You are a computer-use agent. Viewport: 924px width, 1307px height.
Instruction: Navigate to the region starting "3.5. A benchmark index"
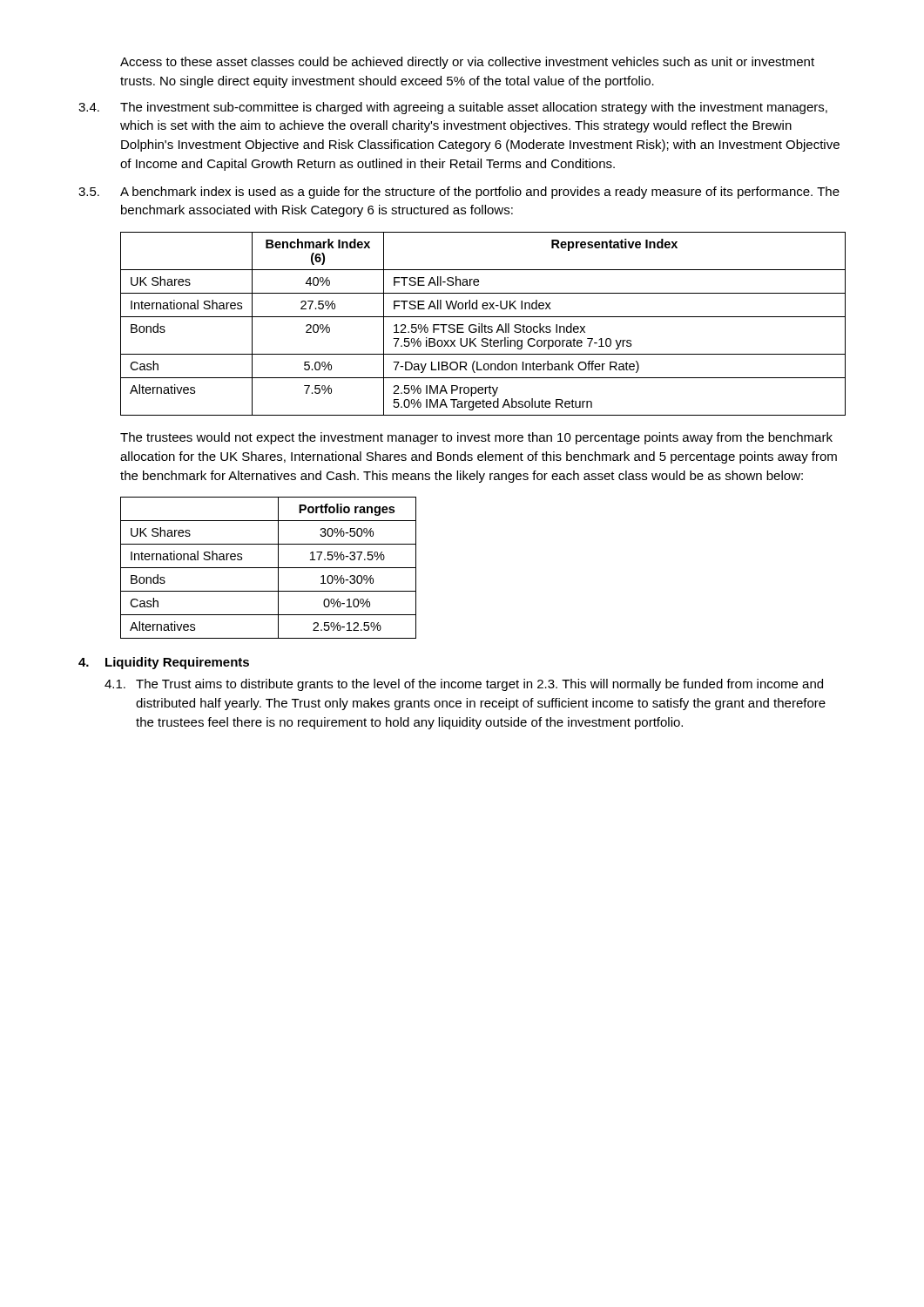pyautogui.click(x=462, y=201)
